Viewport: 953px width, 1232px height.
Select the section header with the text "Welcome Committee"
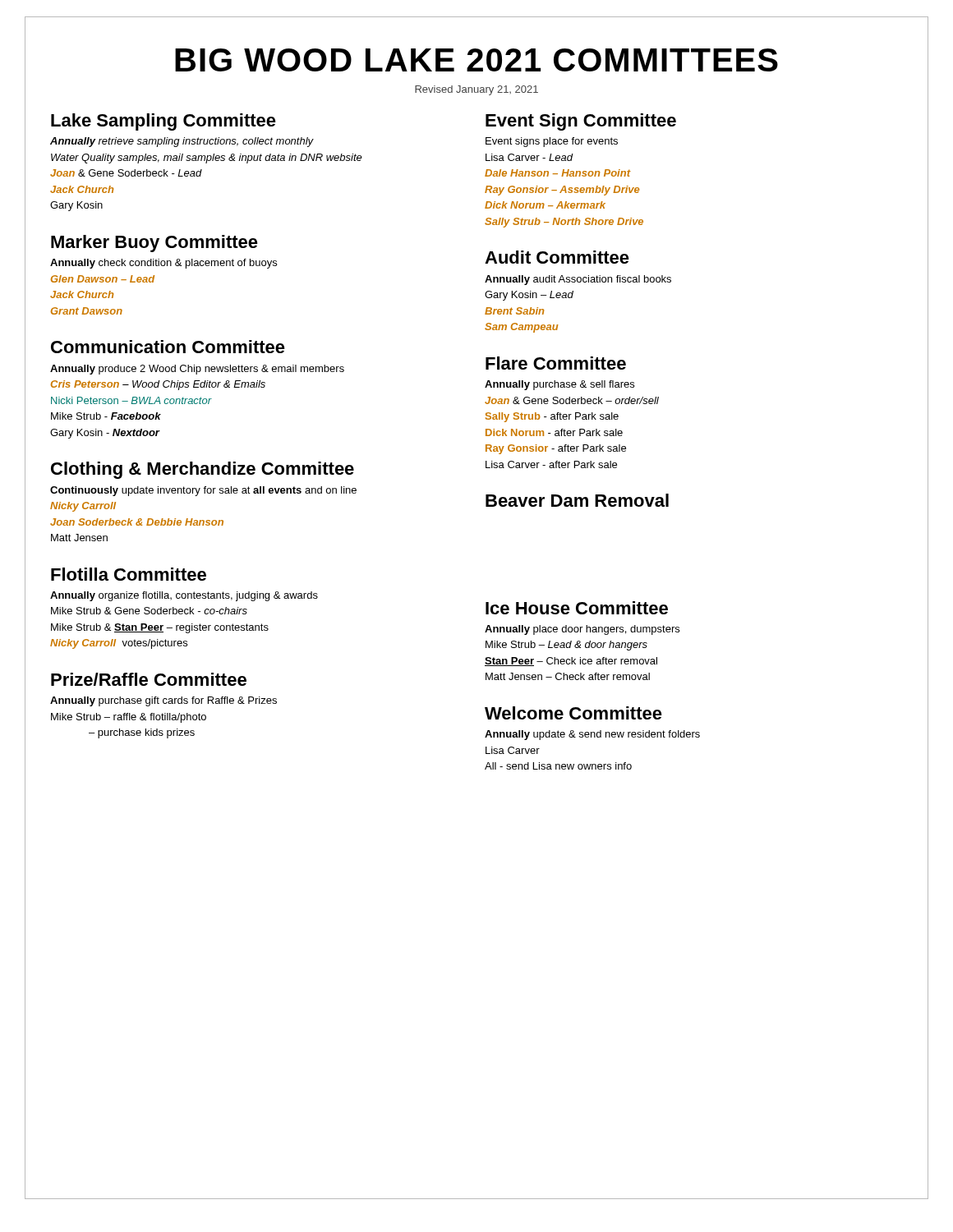[573, 713]
